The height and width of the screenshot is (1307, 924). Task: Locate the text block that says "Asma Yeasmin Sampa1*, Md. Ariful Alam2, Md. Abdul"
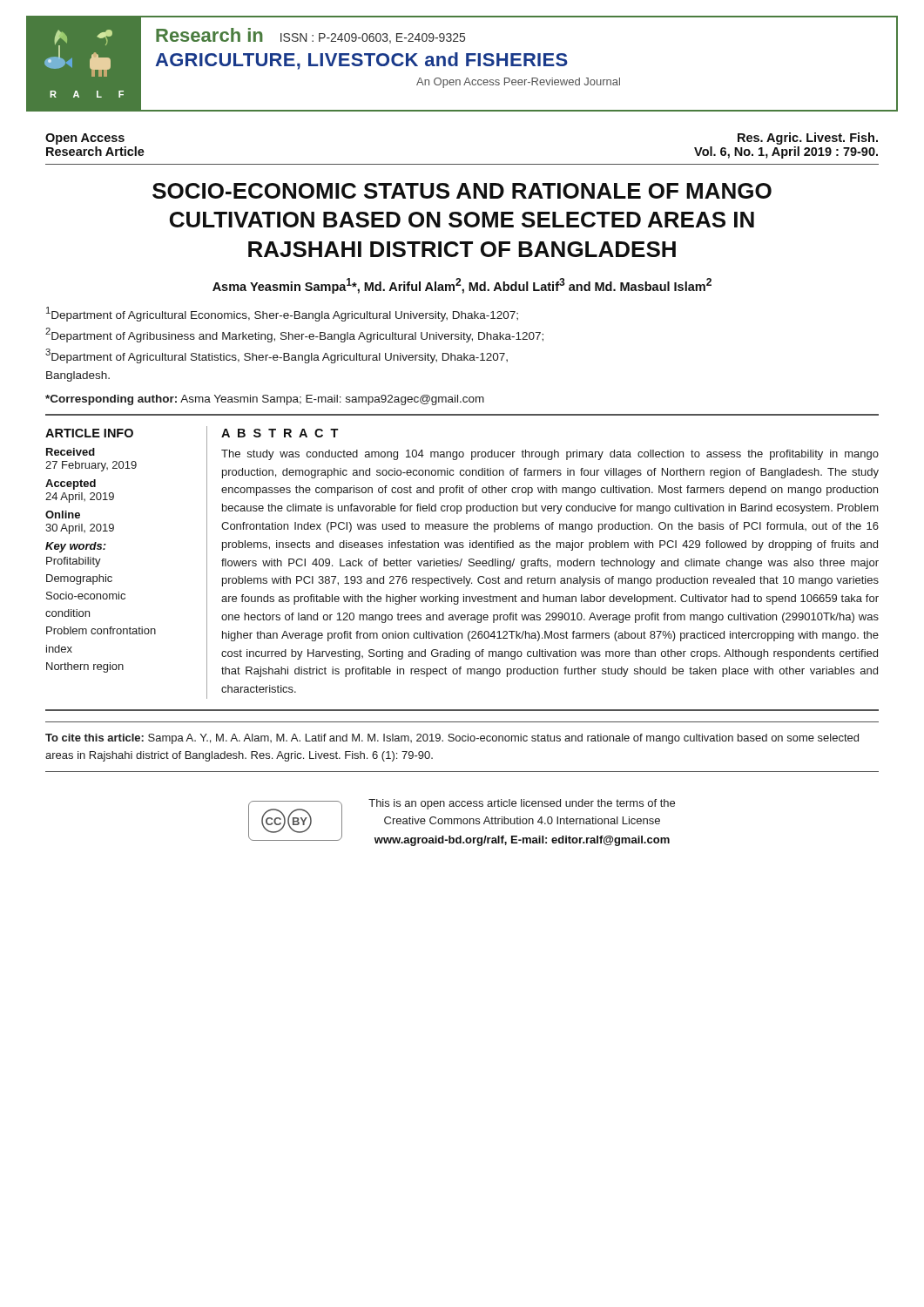pos(462,285)
